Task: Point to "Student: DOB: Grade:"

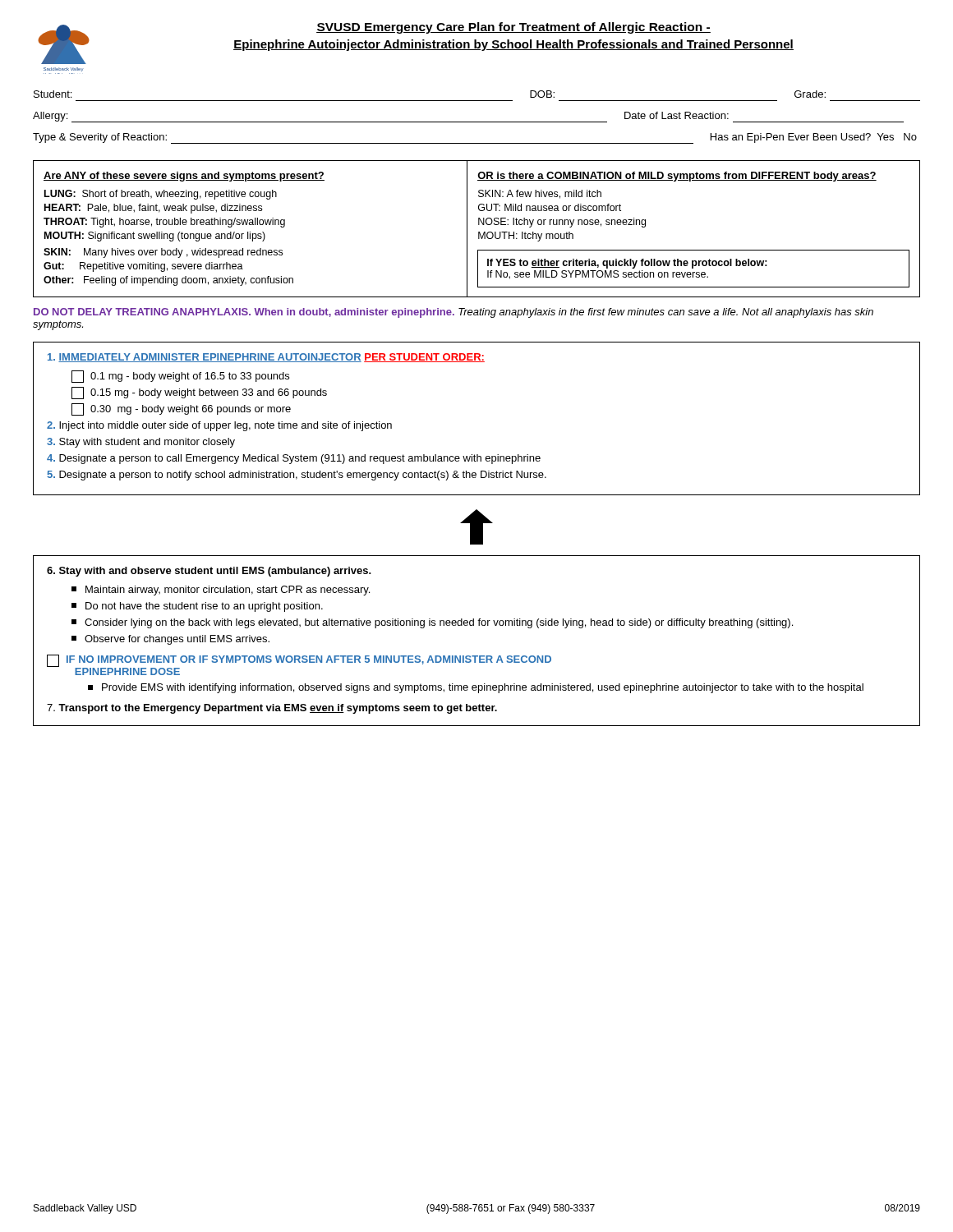Action: (476, 94)
